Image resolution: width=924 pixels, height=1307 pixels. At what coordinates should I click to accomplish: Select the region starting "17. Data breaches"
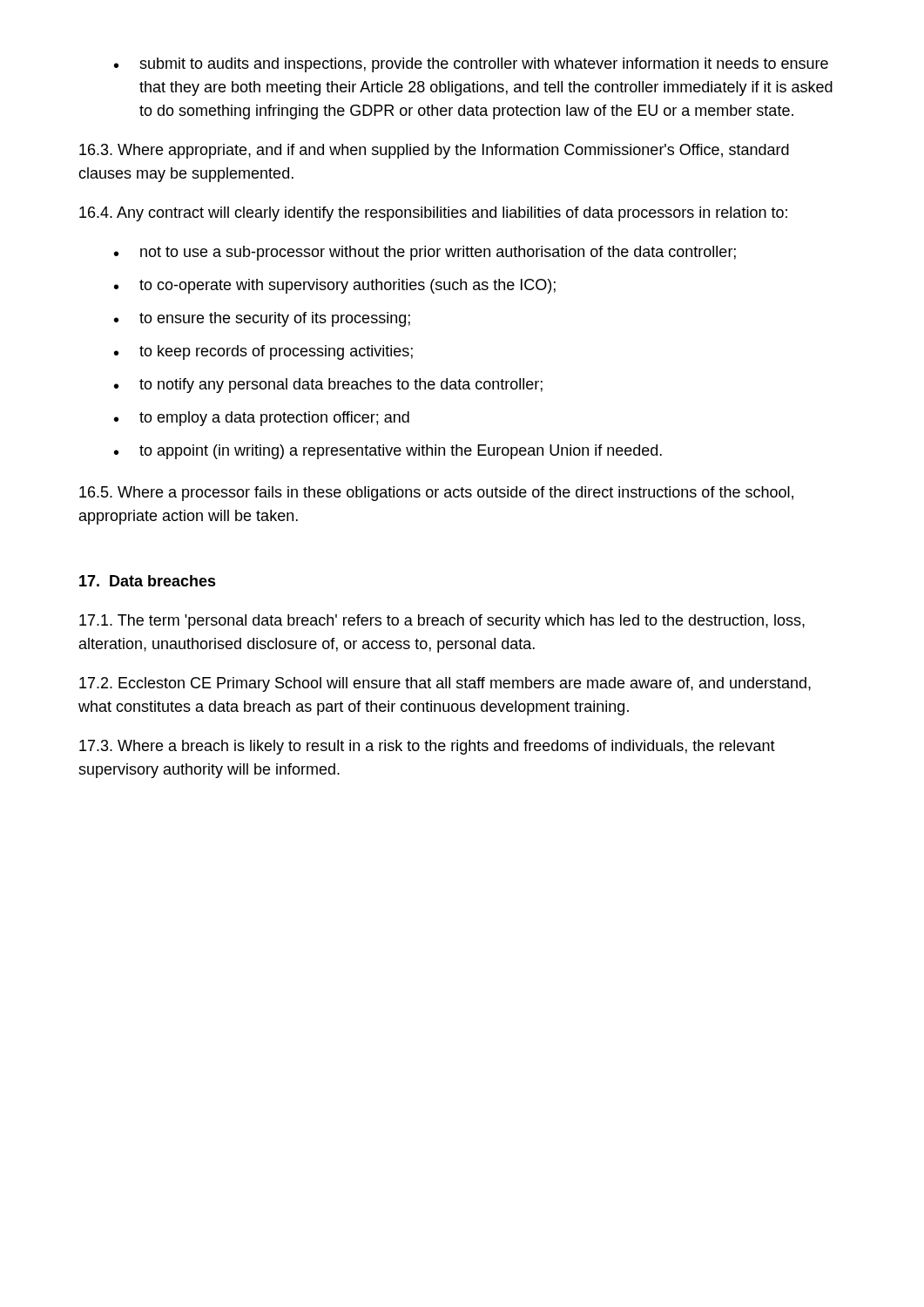(x=147, y=581)
